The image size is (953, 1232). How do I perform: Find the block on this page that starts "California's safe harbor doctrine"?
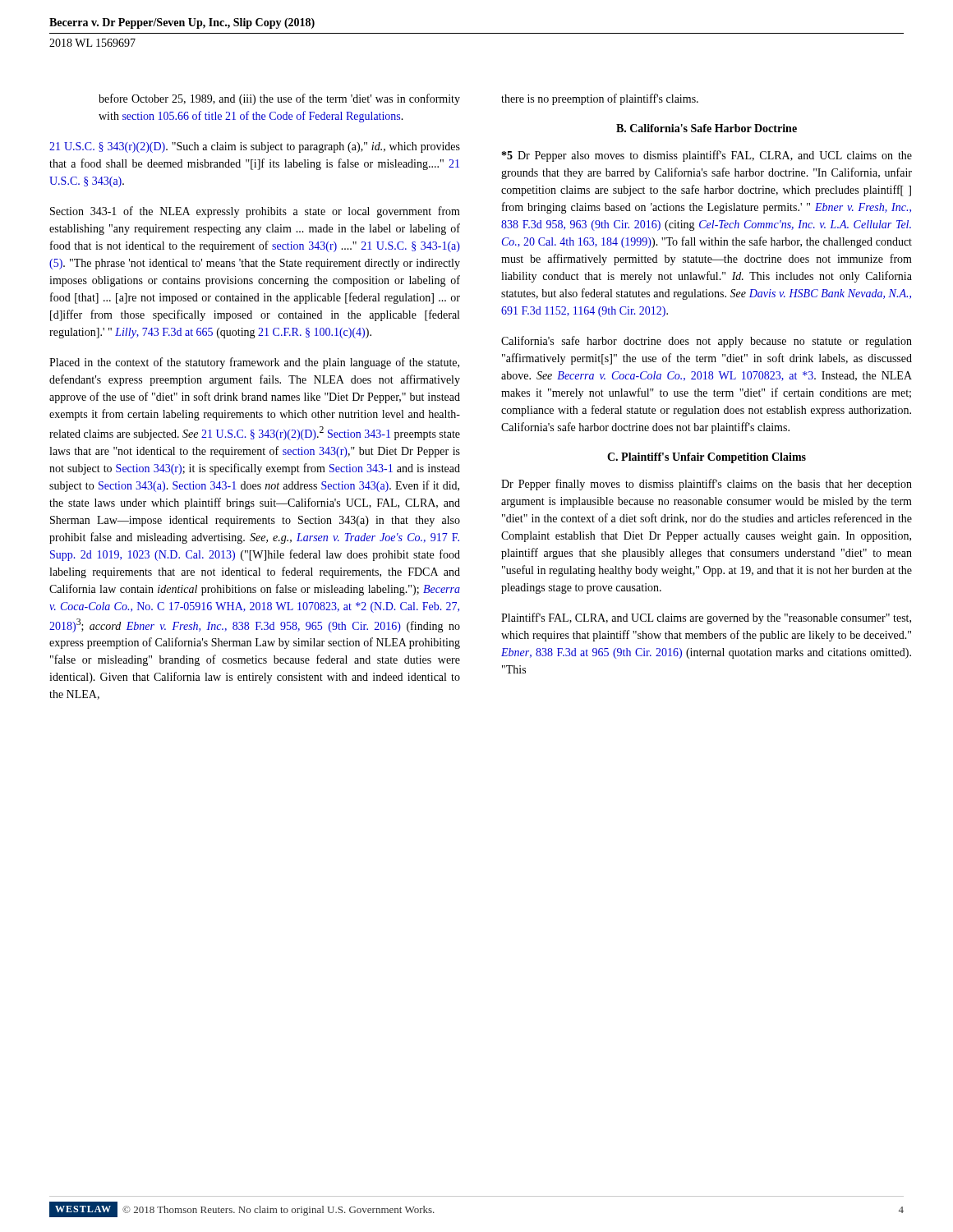click(707, 384)
